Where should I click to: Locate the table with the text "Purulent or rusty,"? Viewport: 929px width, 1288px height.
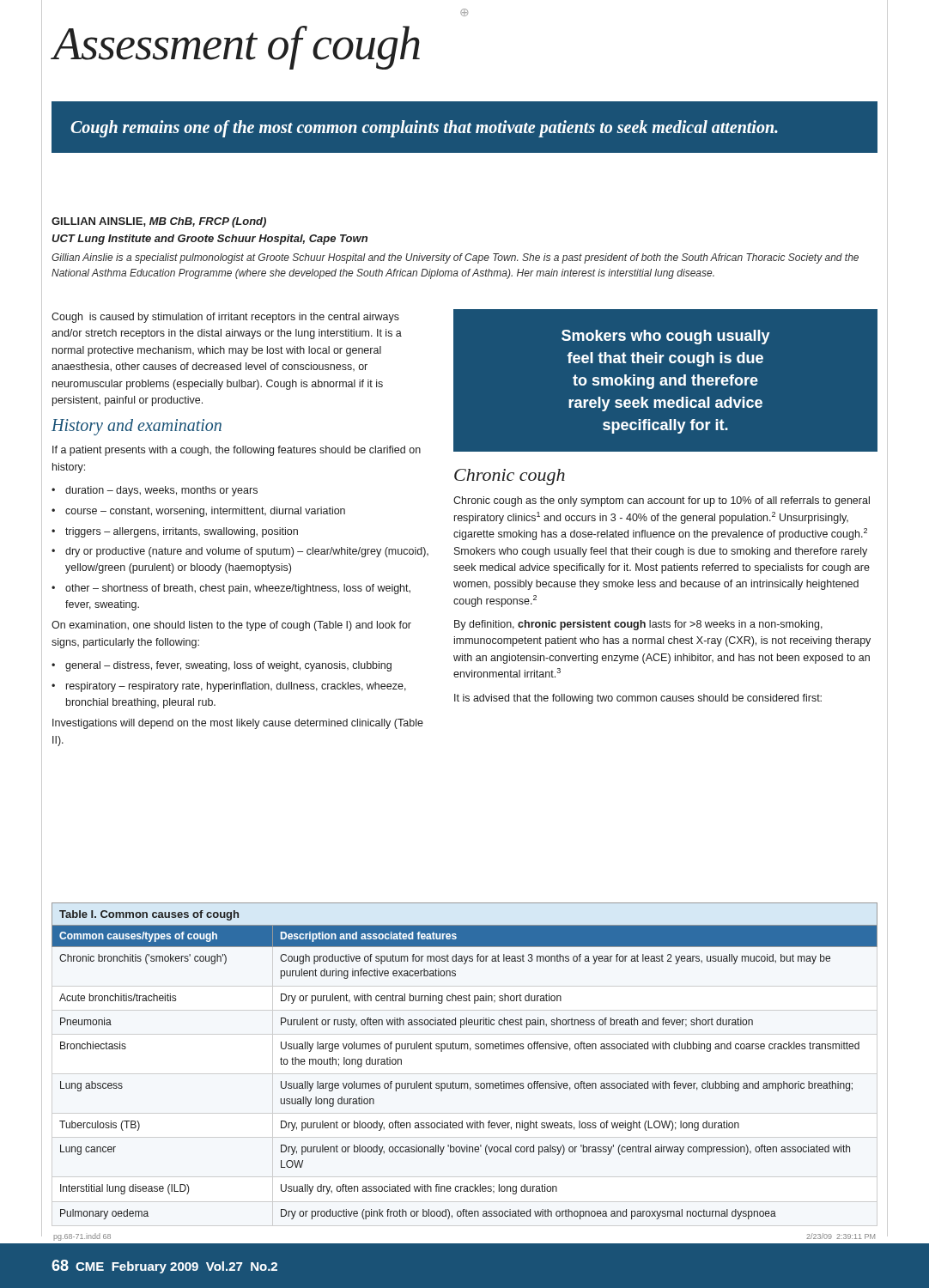[x=464, y=1064]
